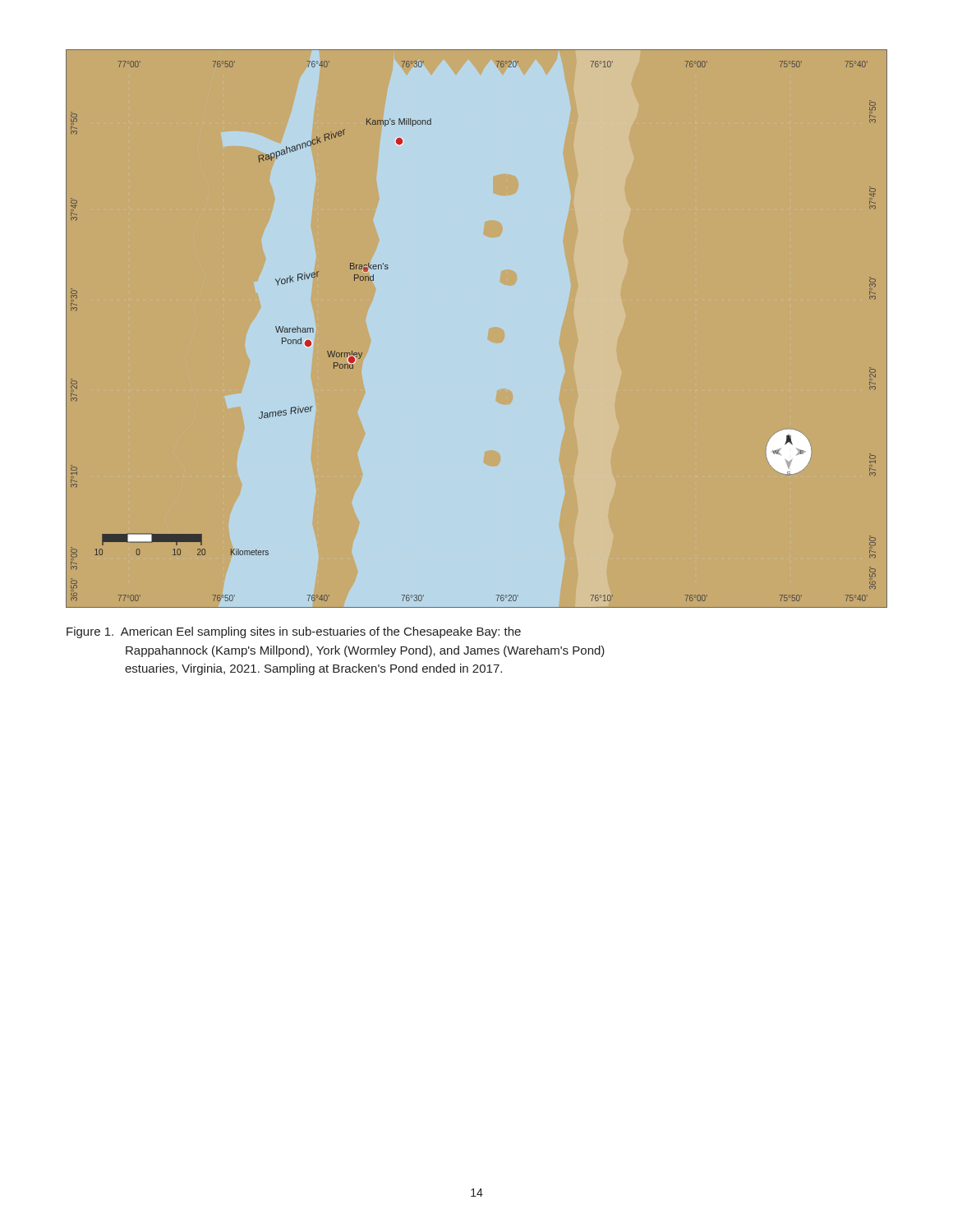Select the map

tap(476, 329)
